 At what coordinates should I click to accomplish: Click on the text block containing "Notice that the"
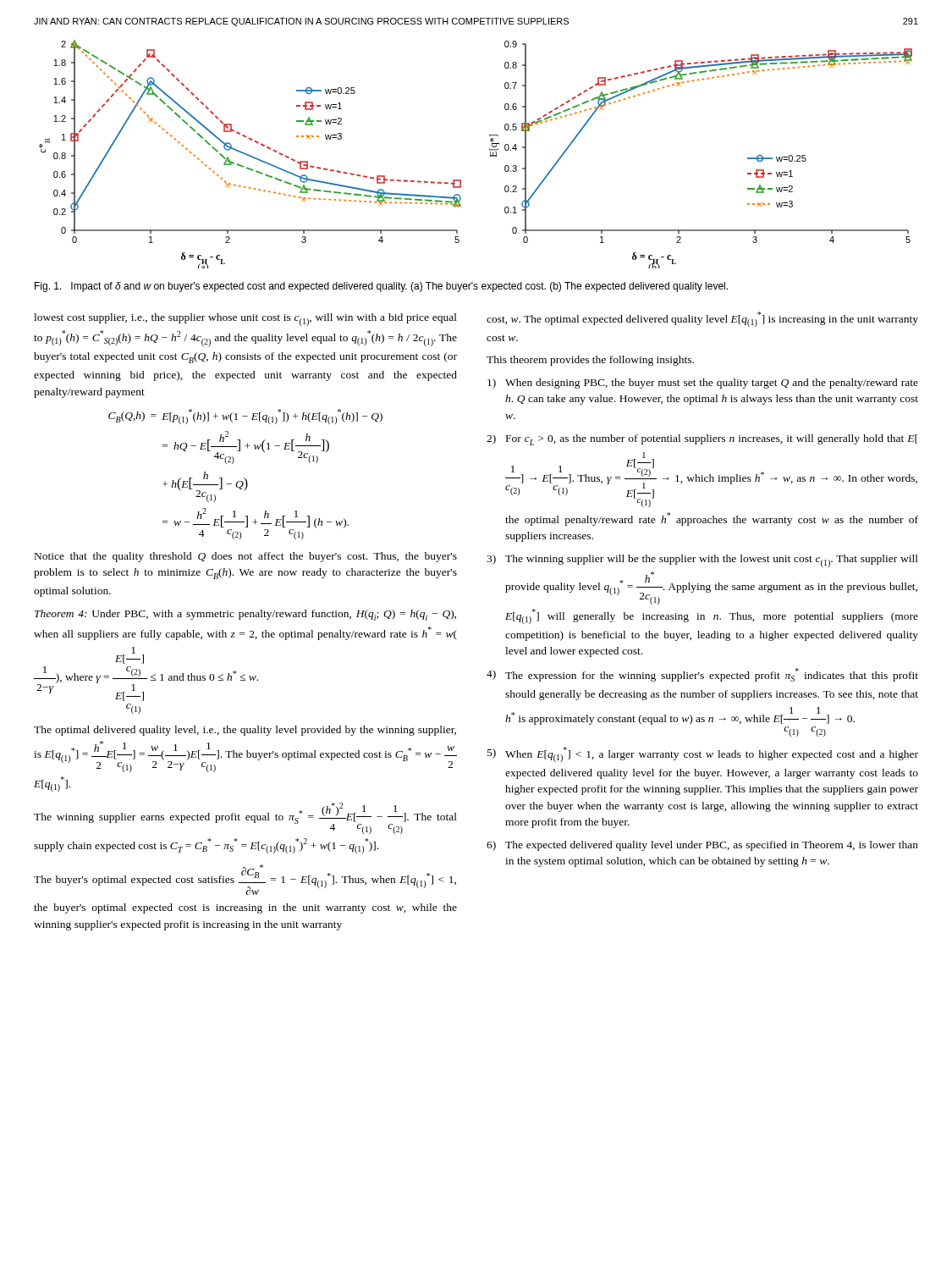(x=245, y=740)
